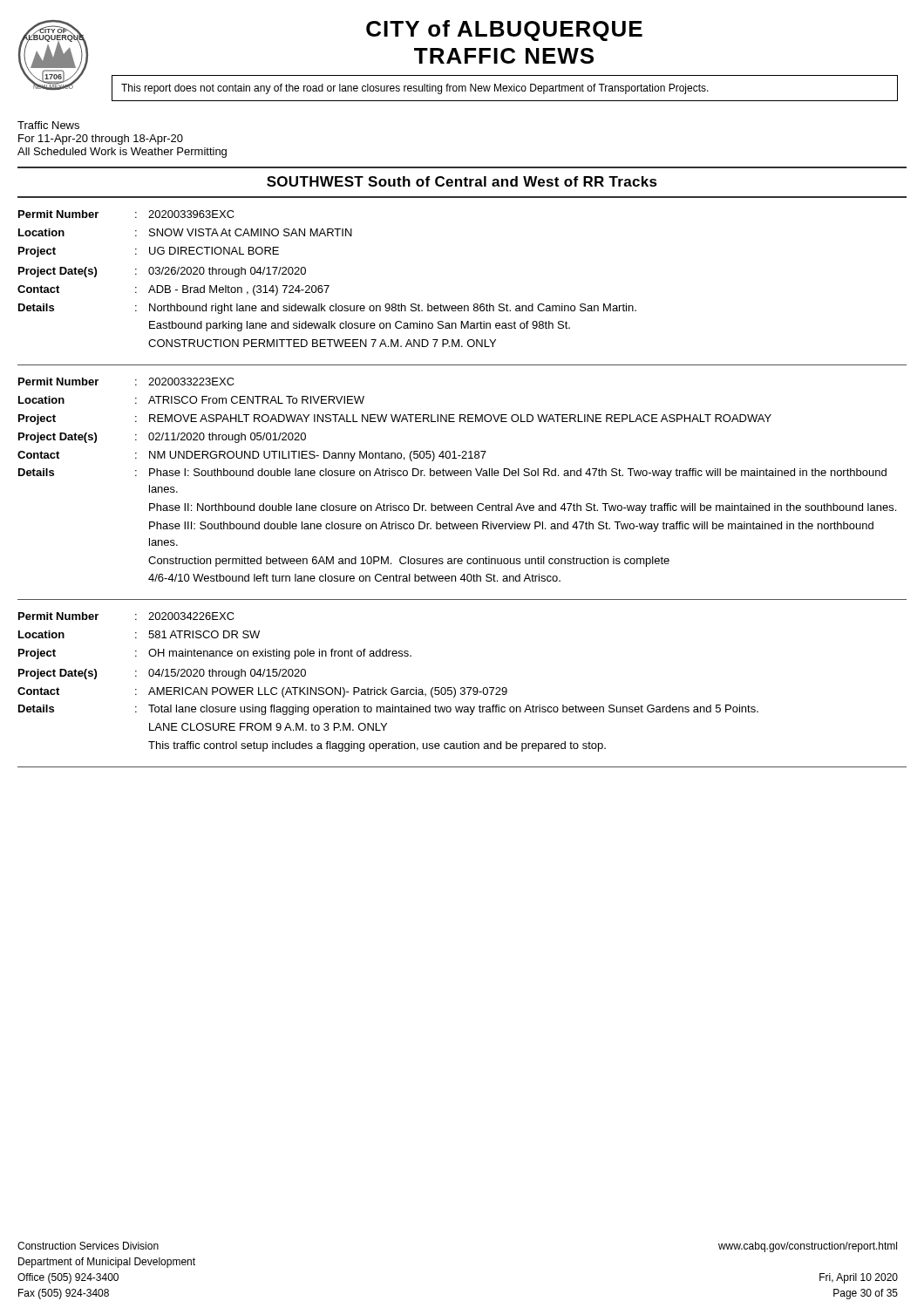This screenshot has width=924, height=1308.
Task: Locate the block of text that opens with "Permit Number : 2020034226EXC"
Action: tap(215, 636)
